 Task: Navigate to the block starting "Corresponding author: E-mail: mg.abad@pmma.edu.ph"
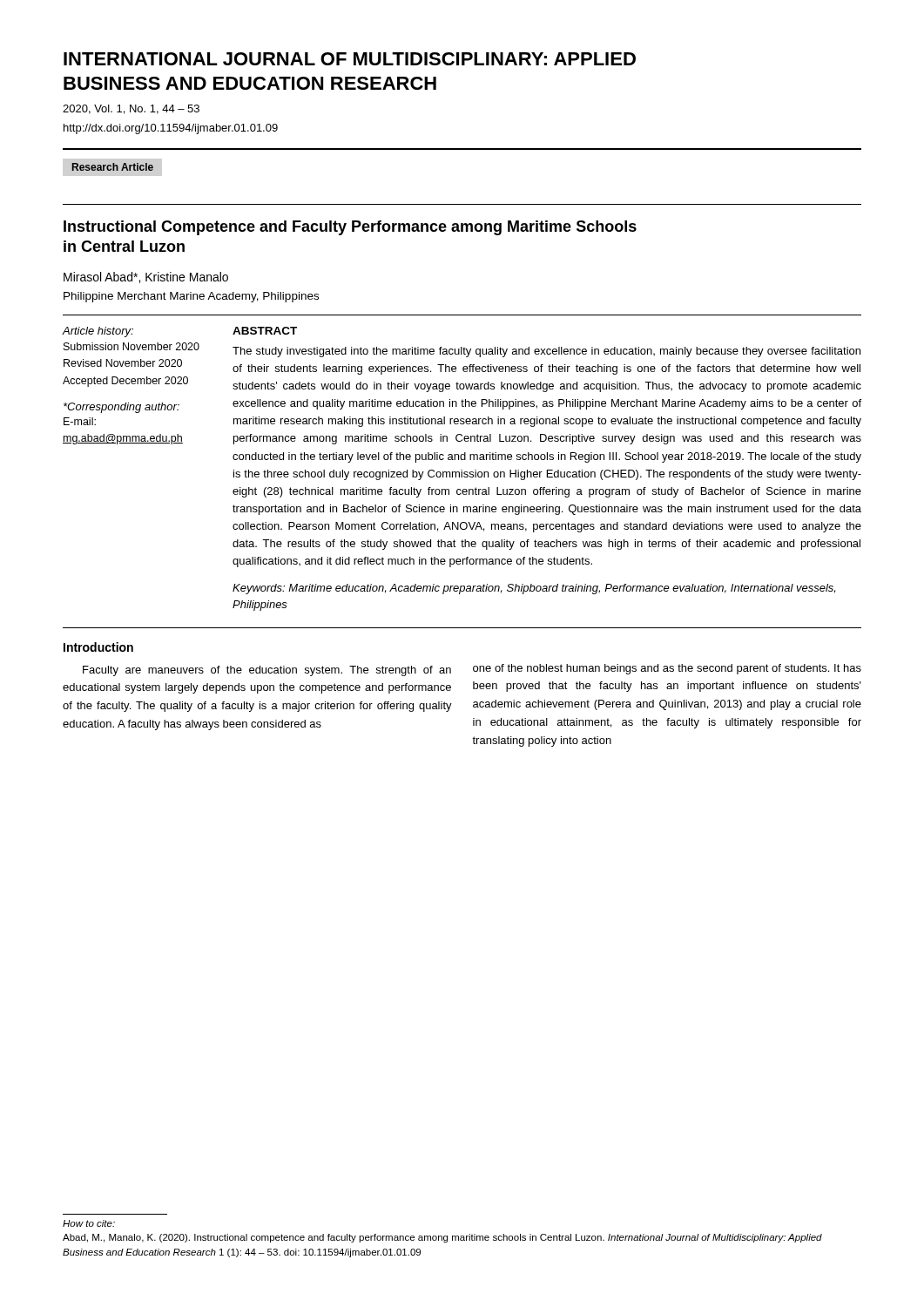tap(140, 424)
